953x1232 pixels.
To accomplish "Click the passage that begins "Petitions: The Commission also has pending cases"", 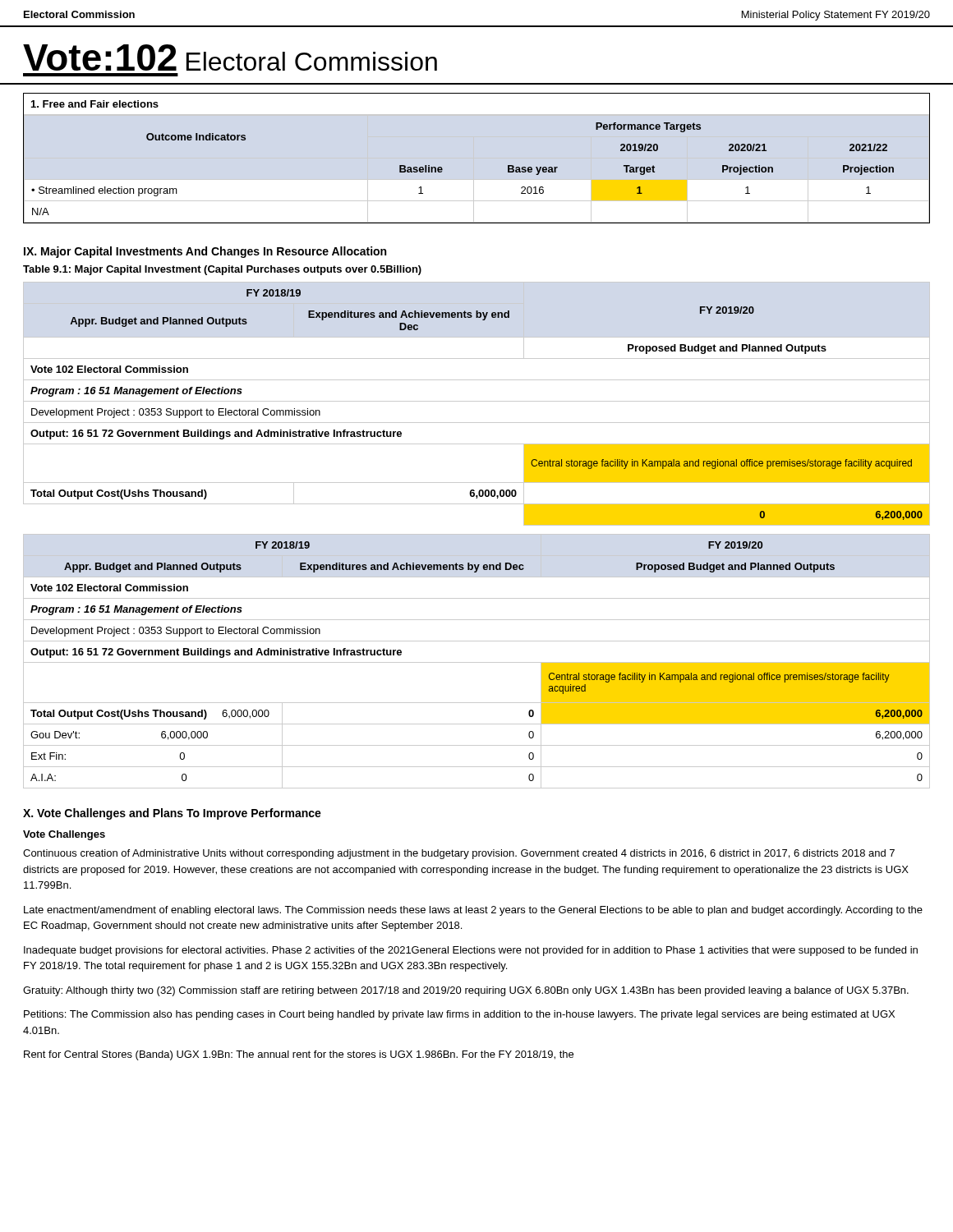I will (x=459, y=1022).
